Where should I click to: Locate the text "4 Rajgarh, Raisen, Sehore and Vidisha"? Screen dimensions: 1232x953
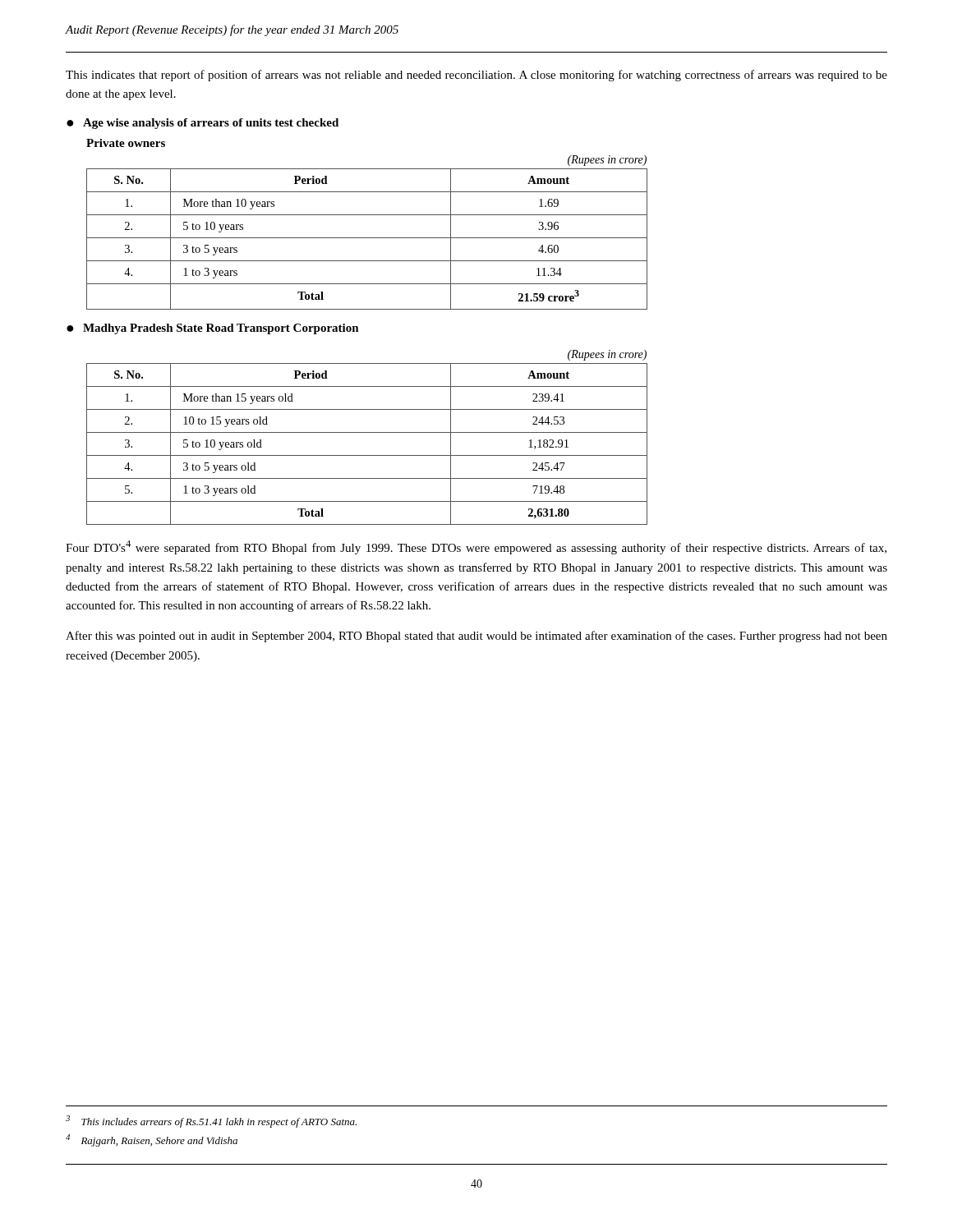tap(152, 1139)
